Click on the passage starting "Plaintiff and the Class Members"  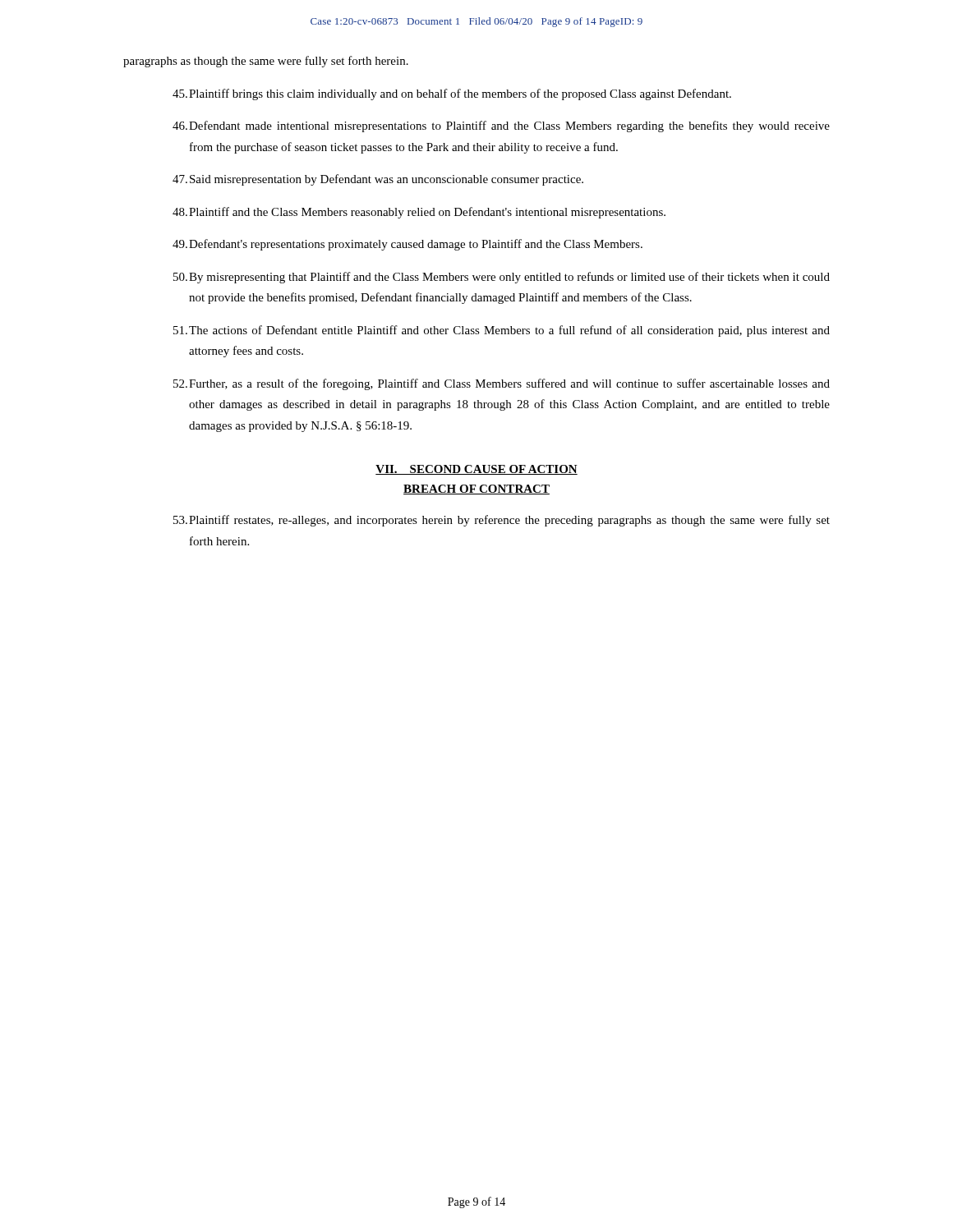476,212
